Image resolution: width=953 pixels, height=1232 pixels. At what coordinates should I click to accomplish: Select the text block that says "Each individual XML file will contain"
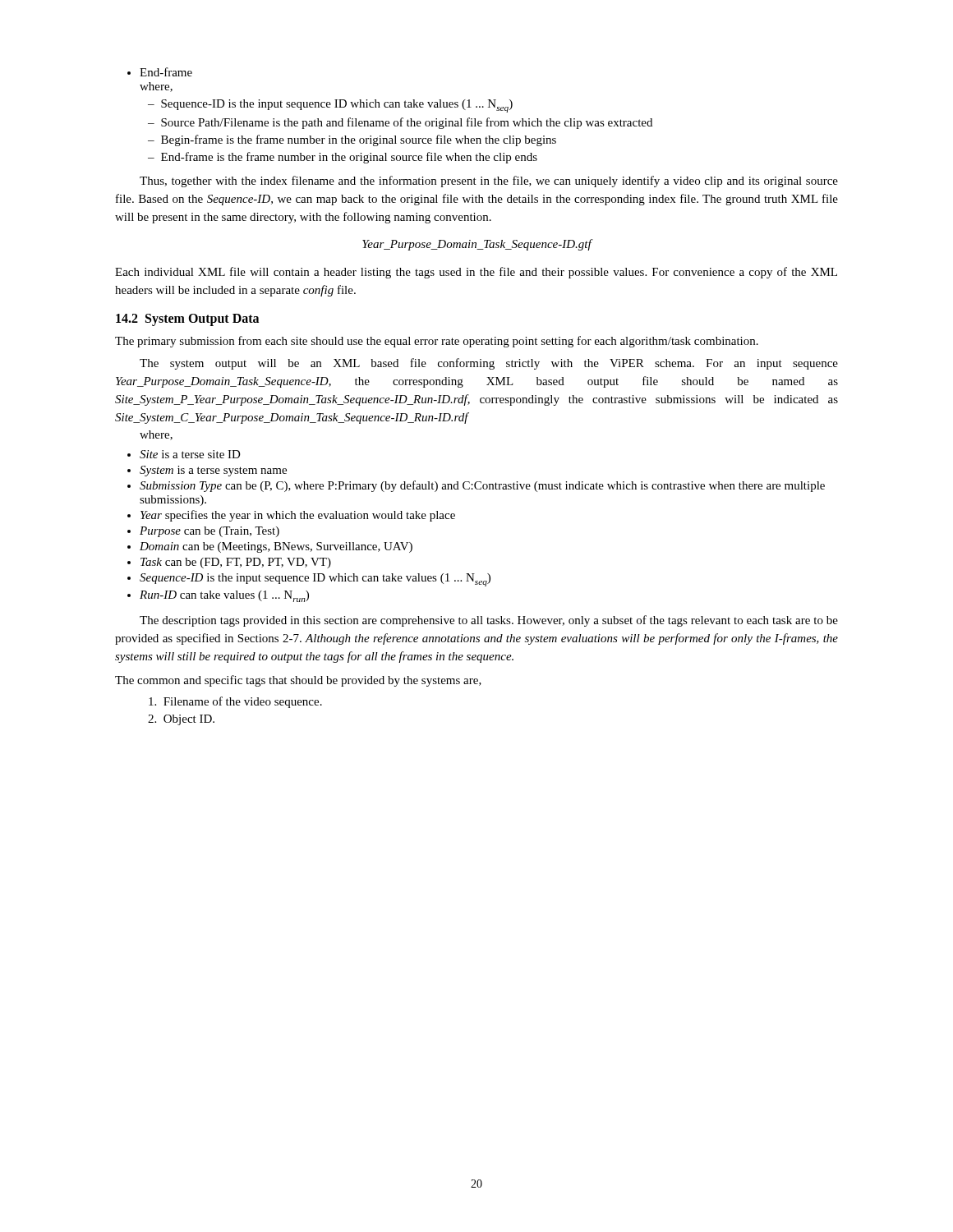tap(476, 282)
